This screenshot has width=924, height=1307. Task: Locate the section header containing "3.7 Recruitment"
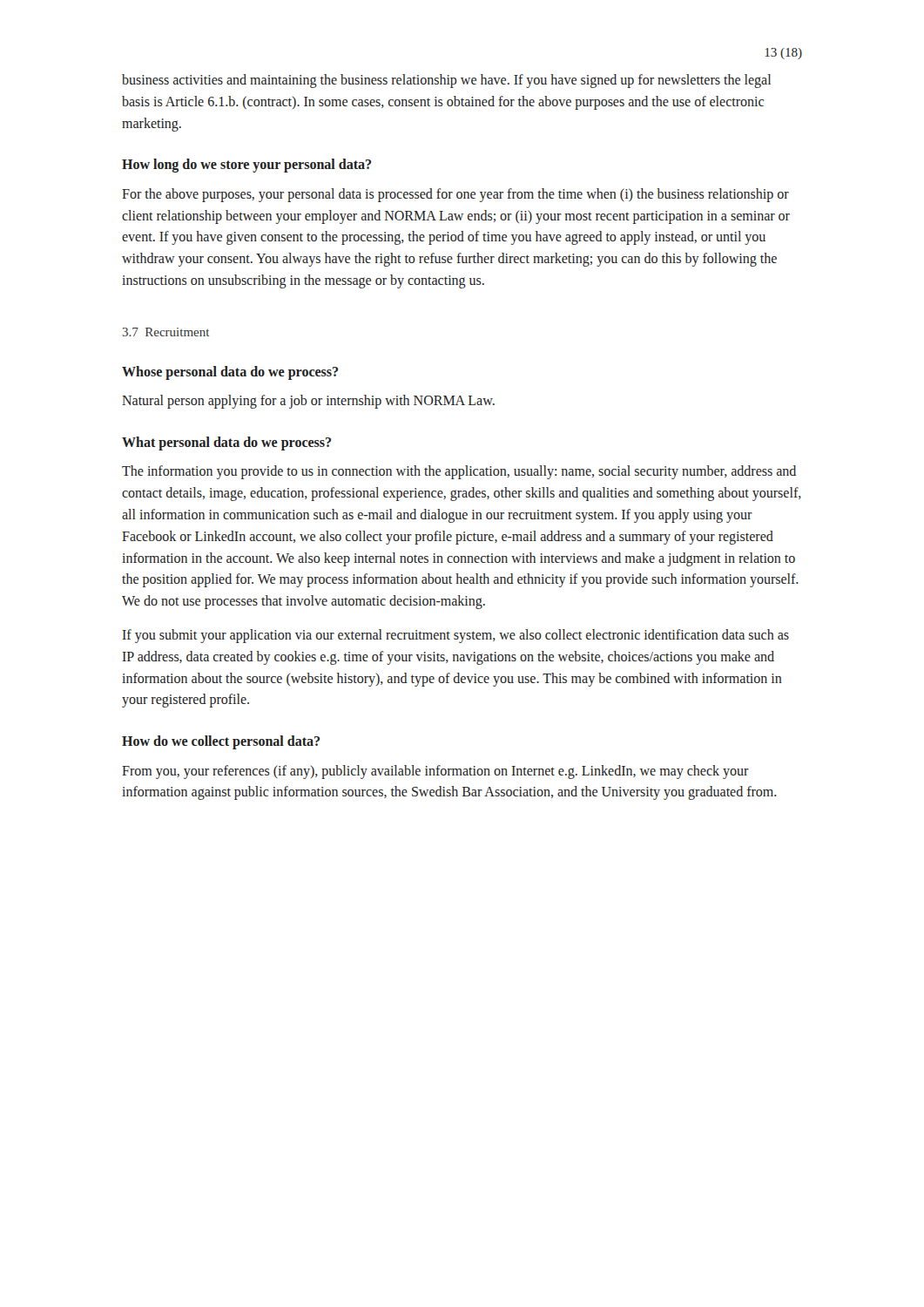(x=166, y=332)
